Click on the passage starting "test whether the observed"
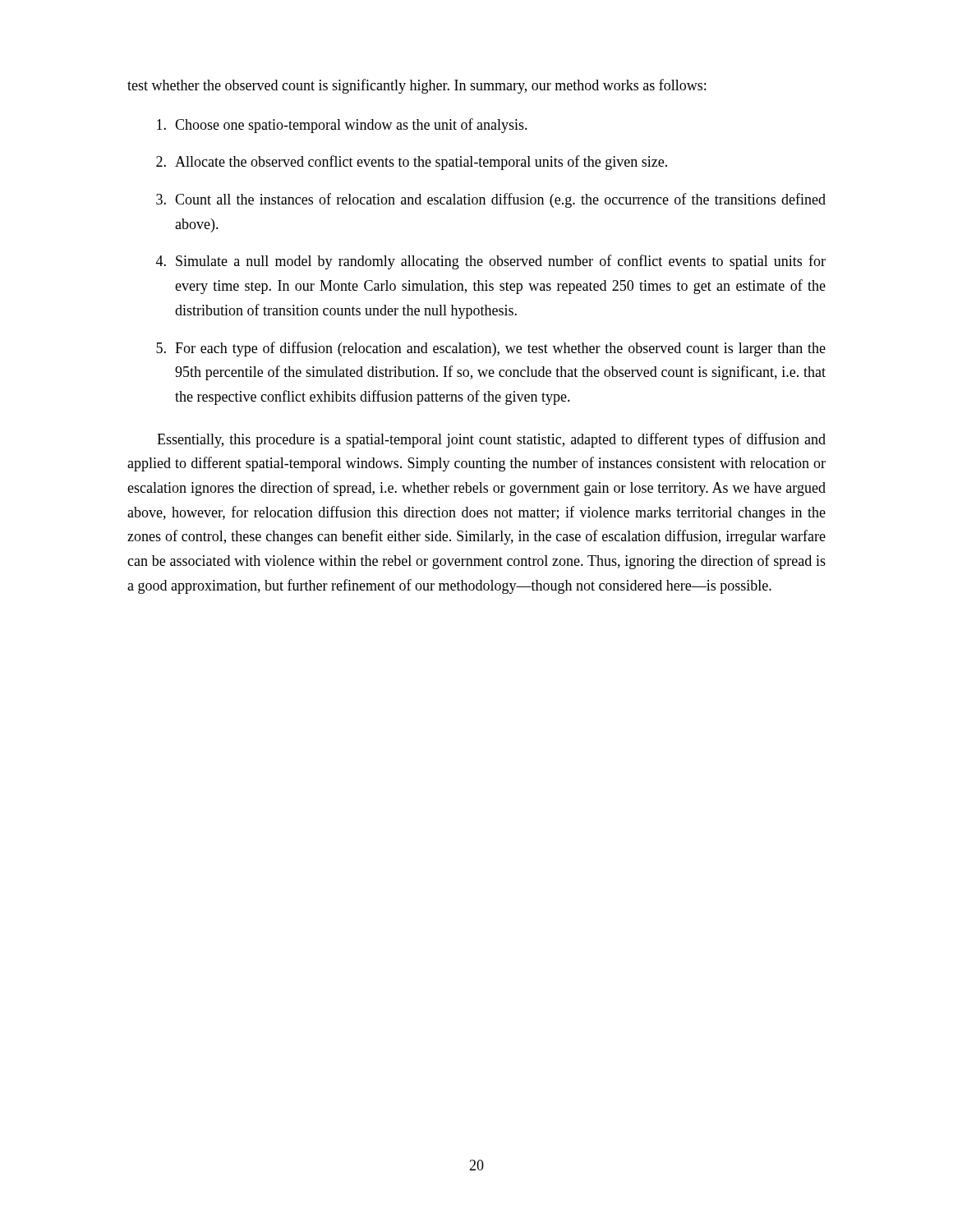The image size is (953, 1232). pos(417,85)
